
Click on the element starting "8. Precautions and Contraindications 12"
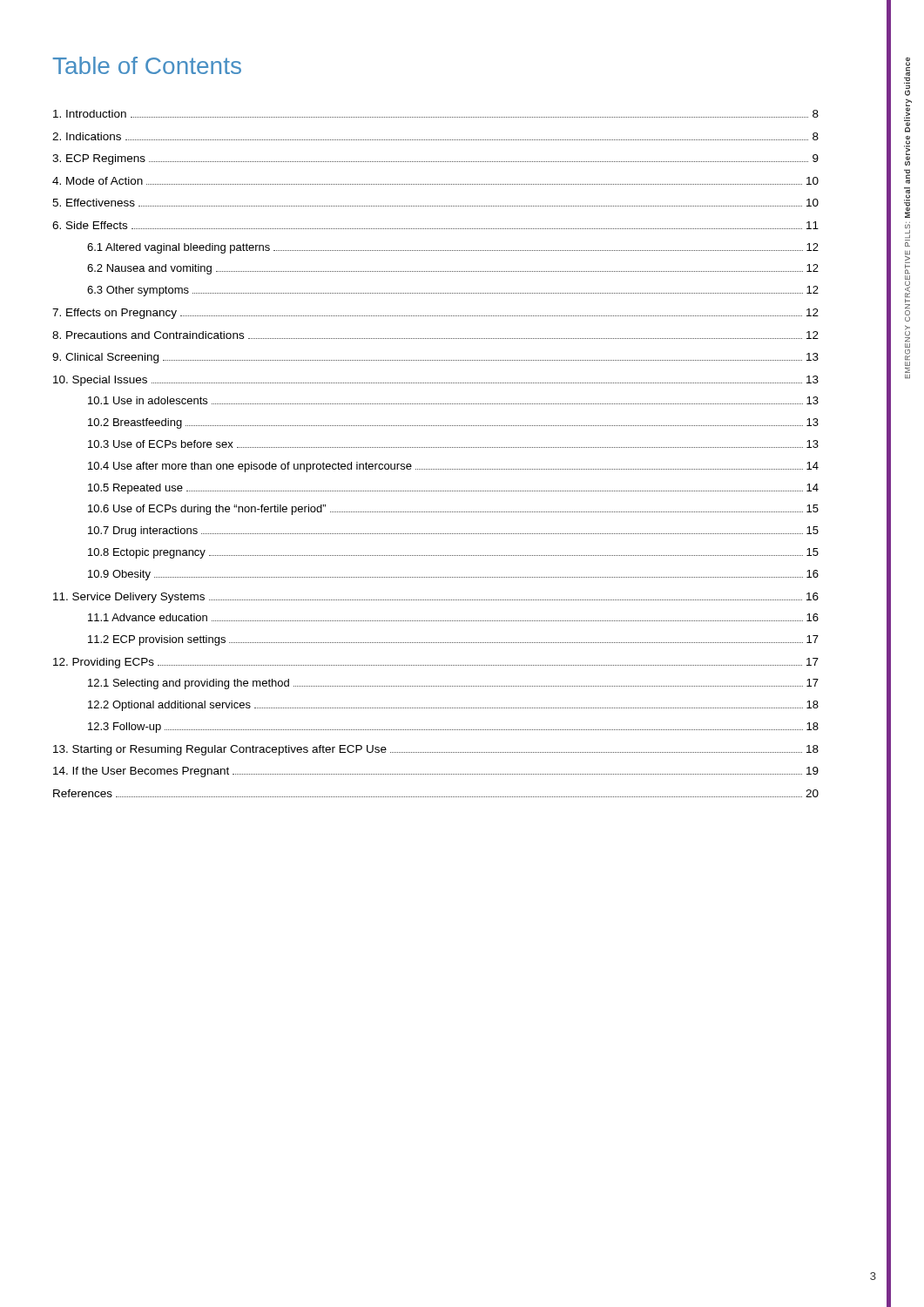click(x=435, y=335)
